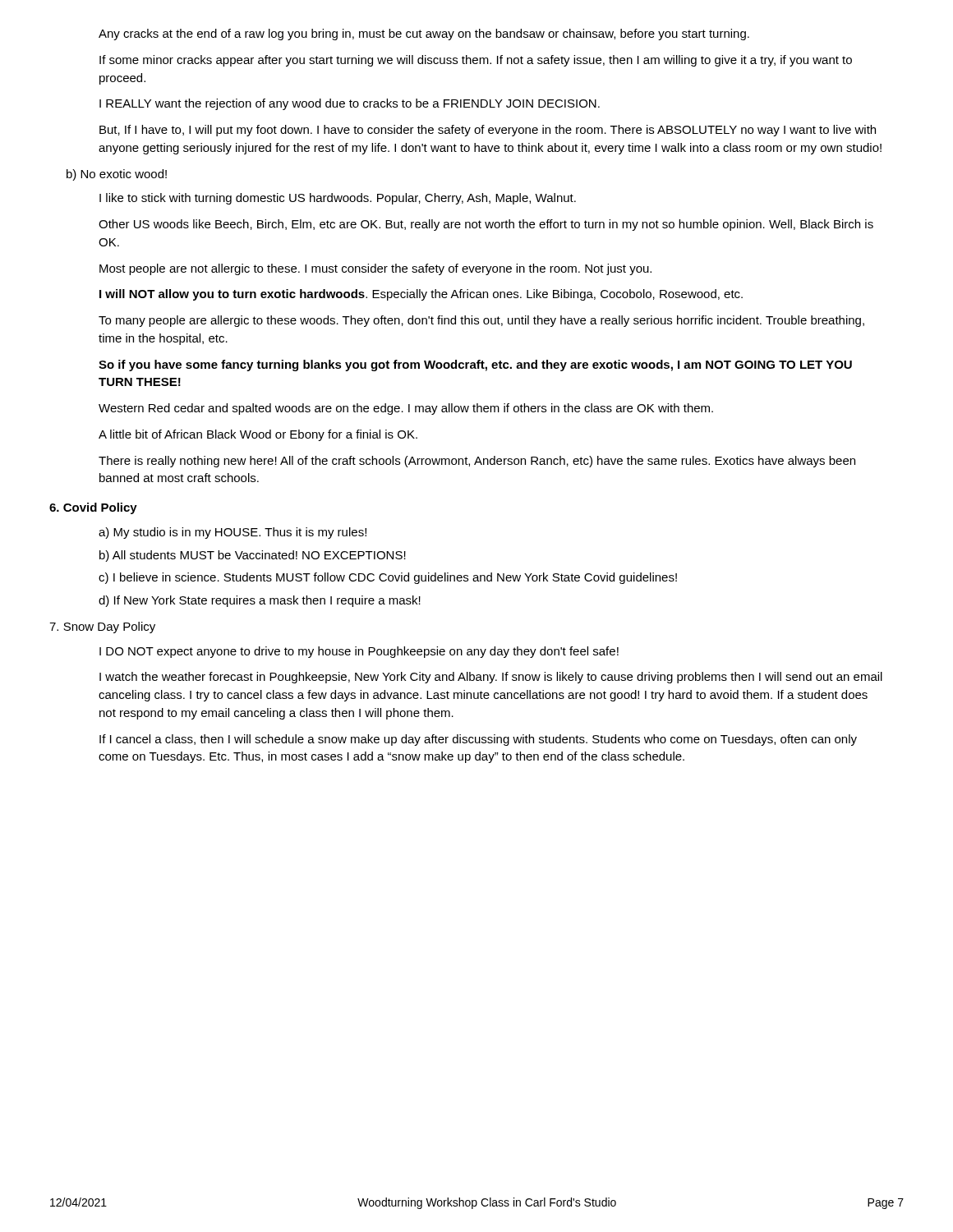Find the list item that reads "c) I believe"
953x1232 pixels.
493,578
